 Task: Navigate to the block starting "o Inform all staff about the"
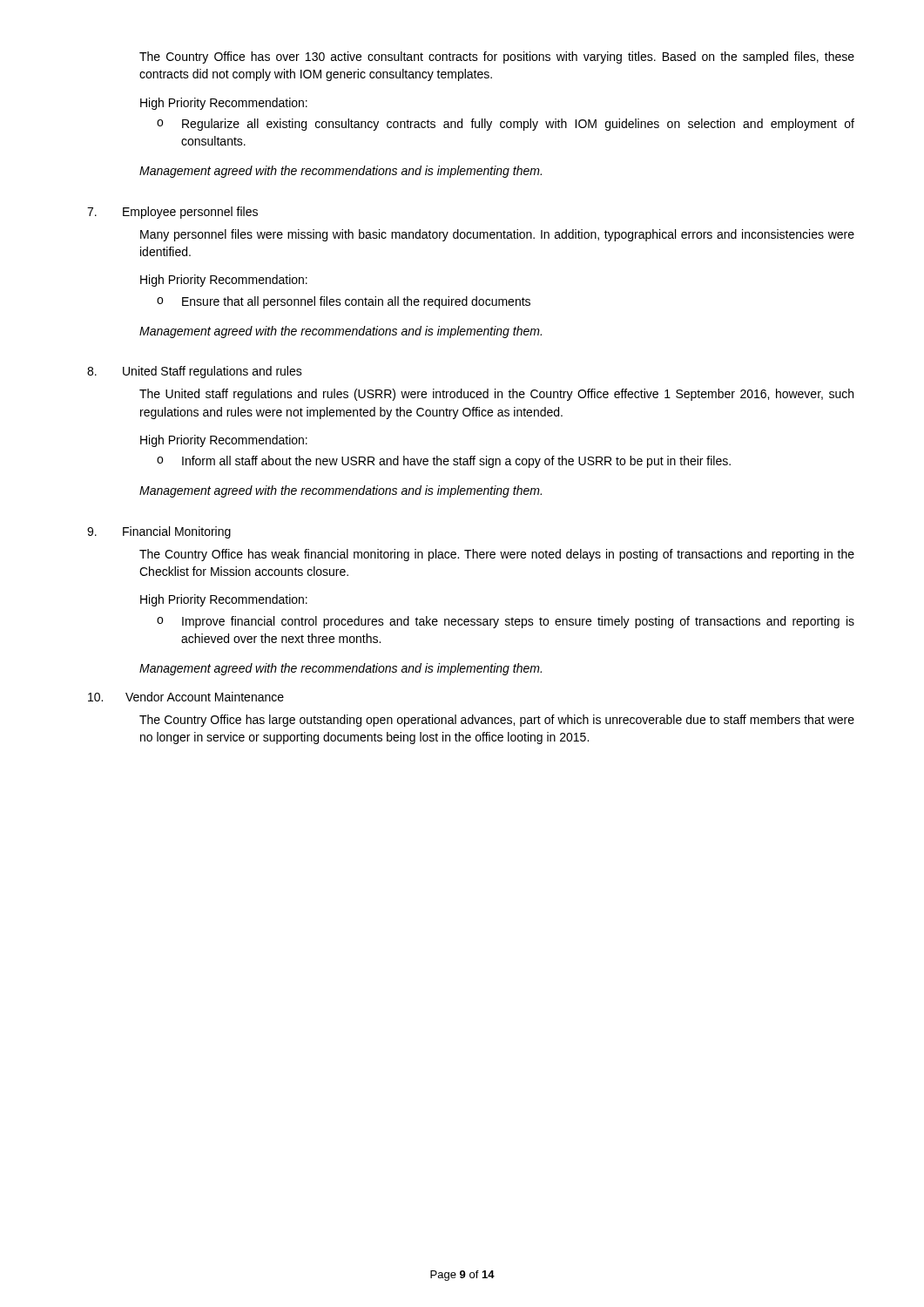pos(444,463)
